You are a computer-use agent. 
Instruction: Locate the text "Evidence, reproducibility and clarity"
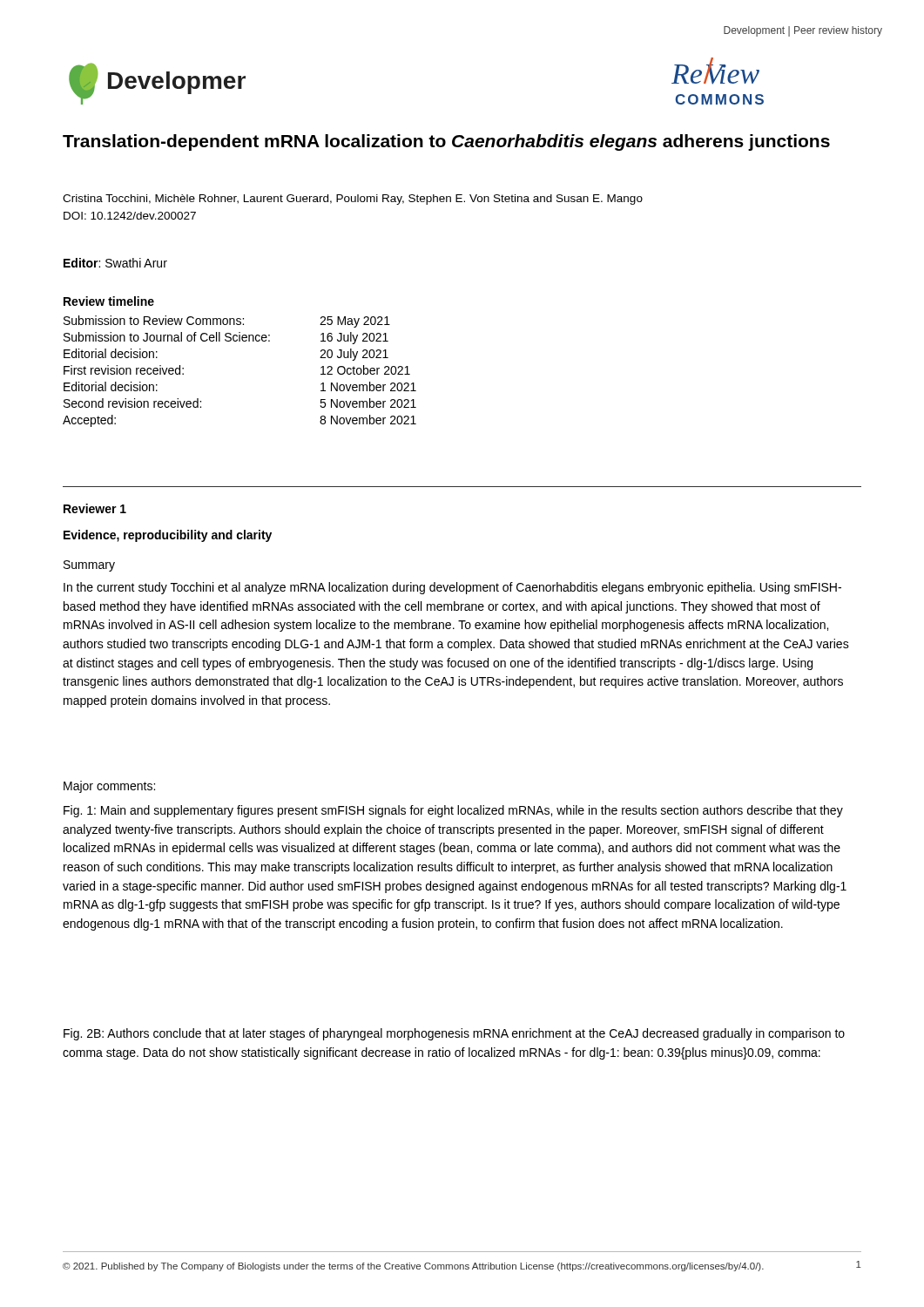[167, 535]
